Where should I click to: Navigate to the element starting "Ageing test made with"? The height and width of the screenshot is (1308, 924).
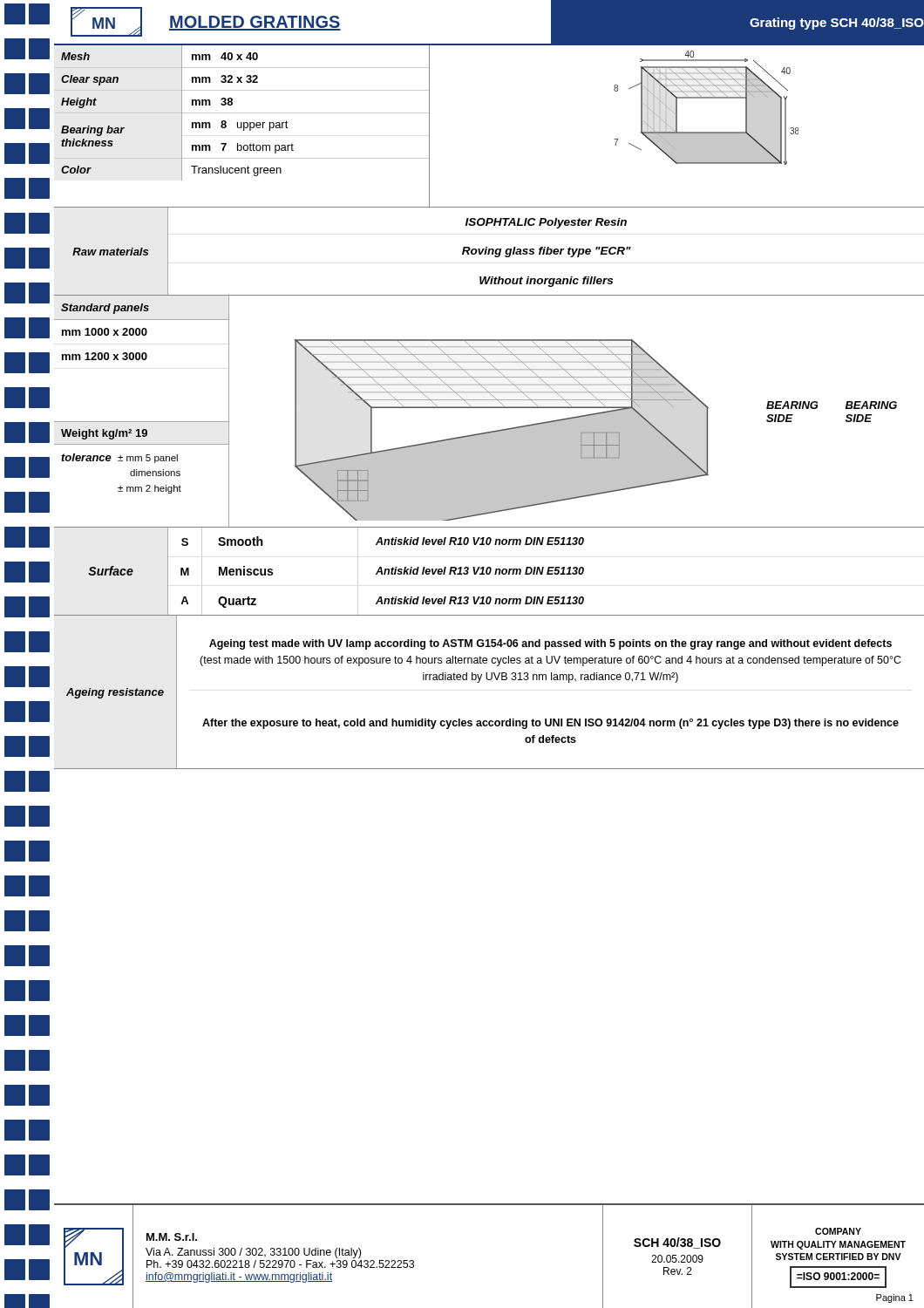(x=550, y=660)
